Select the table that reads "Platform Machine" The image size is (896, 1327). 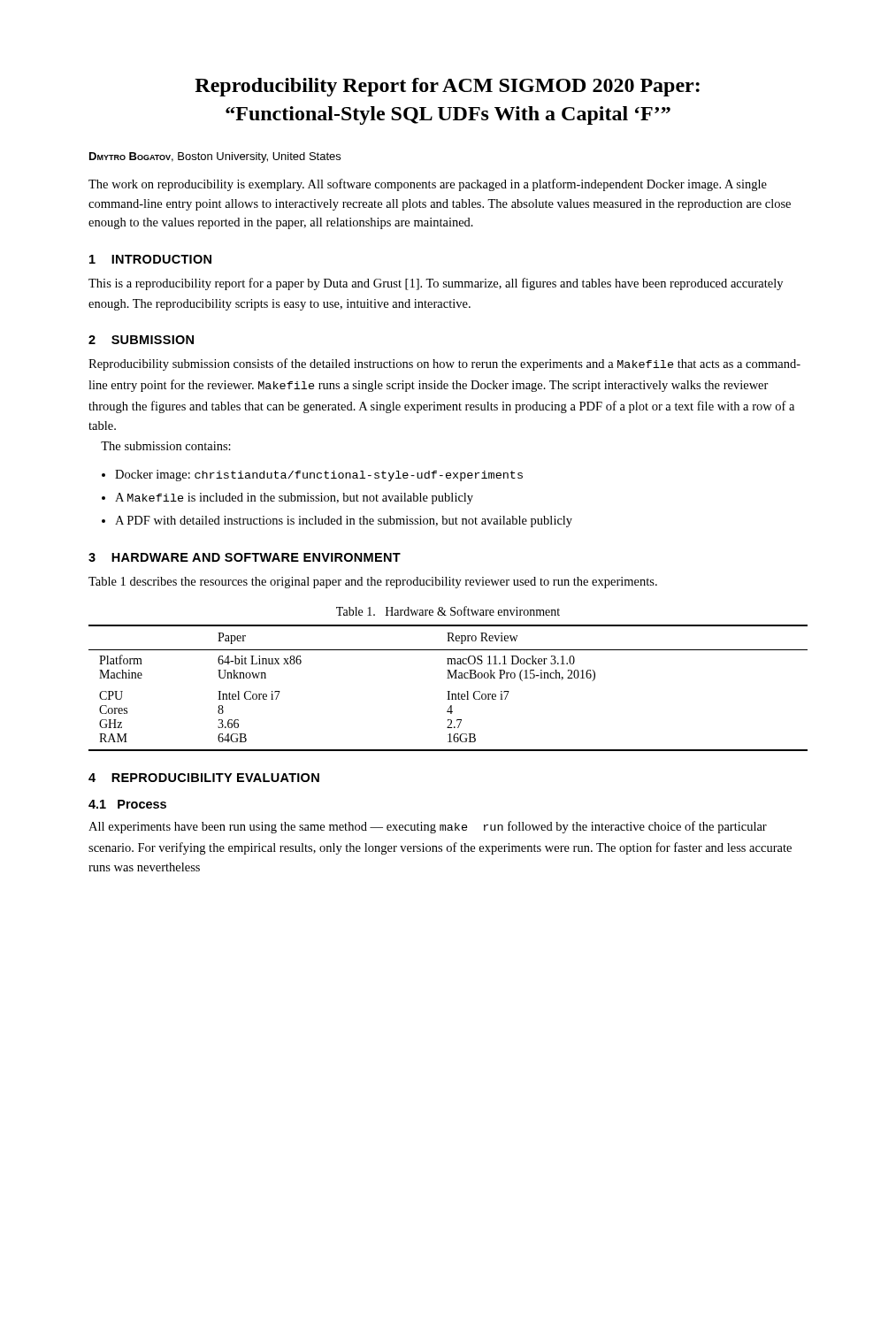click(x=448, y=688)
